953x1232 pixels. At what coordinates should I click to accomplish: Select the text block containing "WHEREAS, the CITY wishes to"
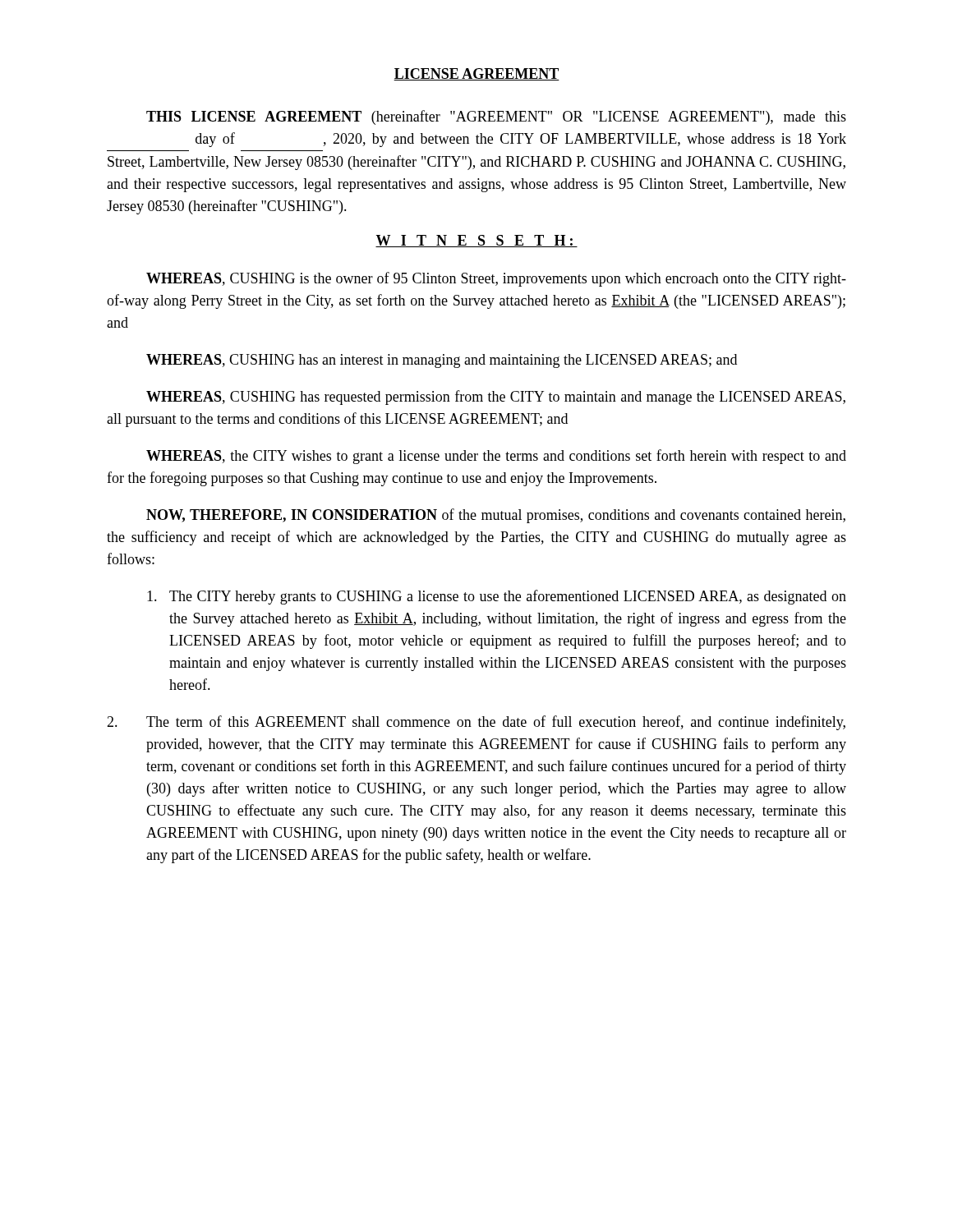click(476, 467)
